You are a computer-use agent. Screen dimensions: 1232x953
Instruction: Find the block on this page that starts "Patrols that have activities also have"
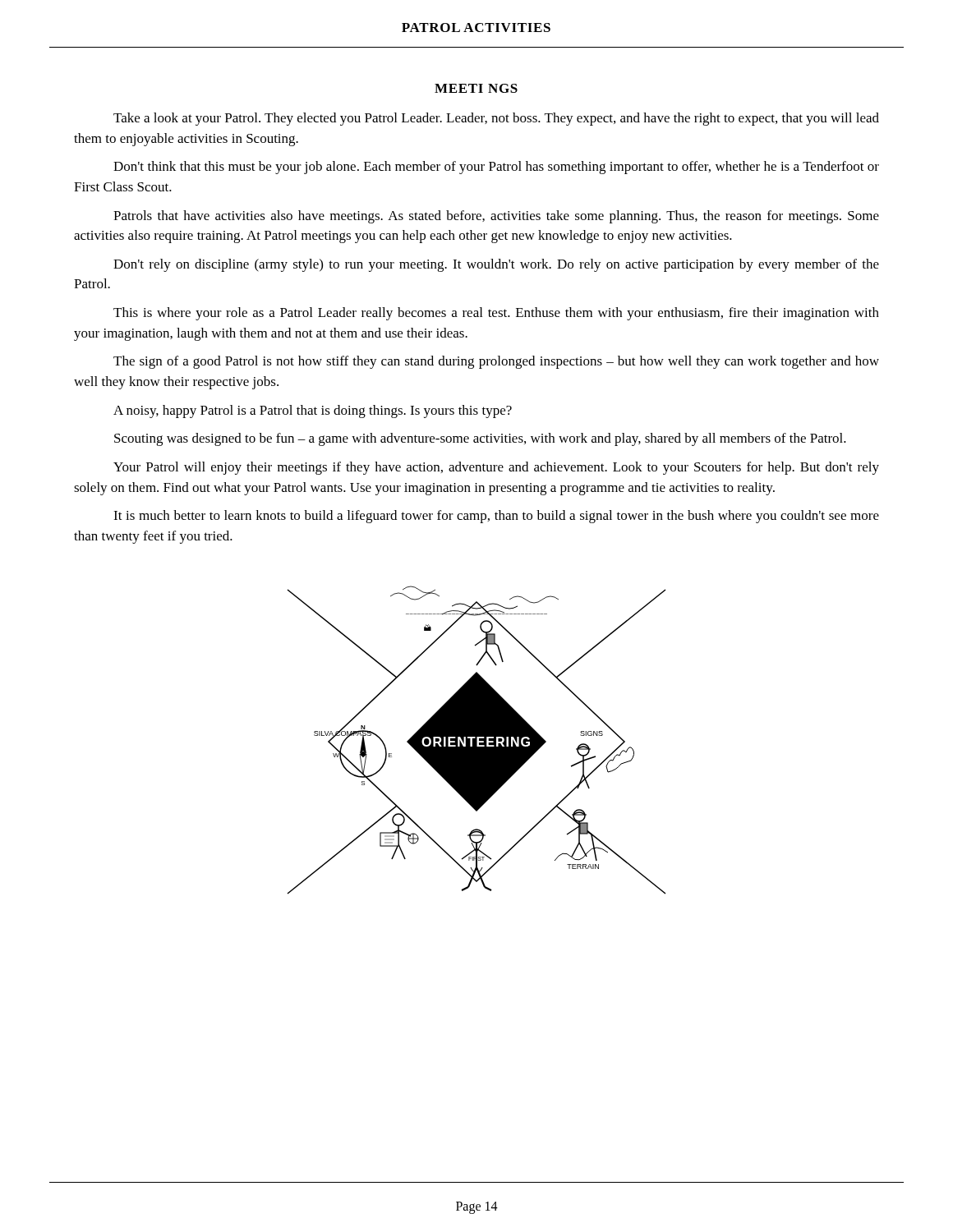tap(476, 225)
